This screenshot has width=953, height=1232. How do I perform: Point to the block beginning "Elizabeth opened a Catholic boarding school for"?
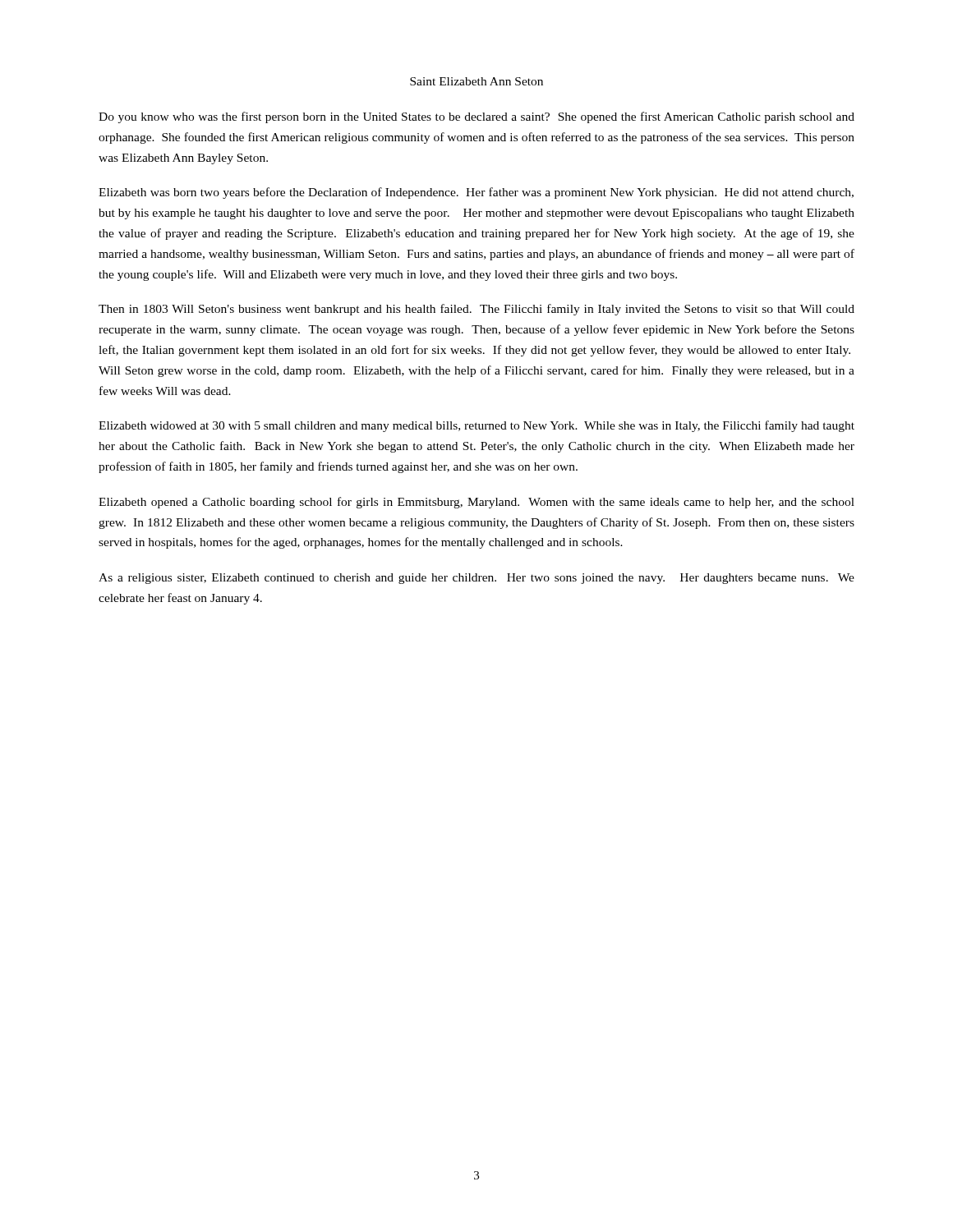point(476,522)
